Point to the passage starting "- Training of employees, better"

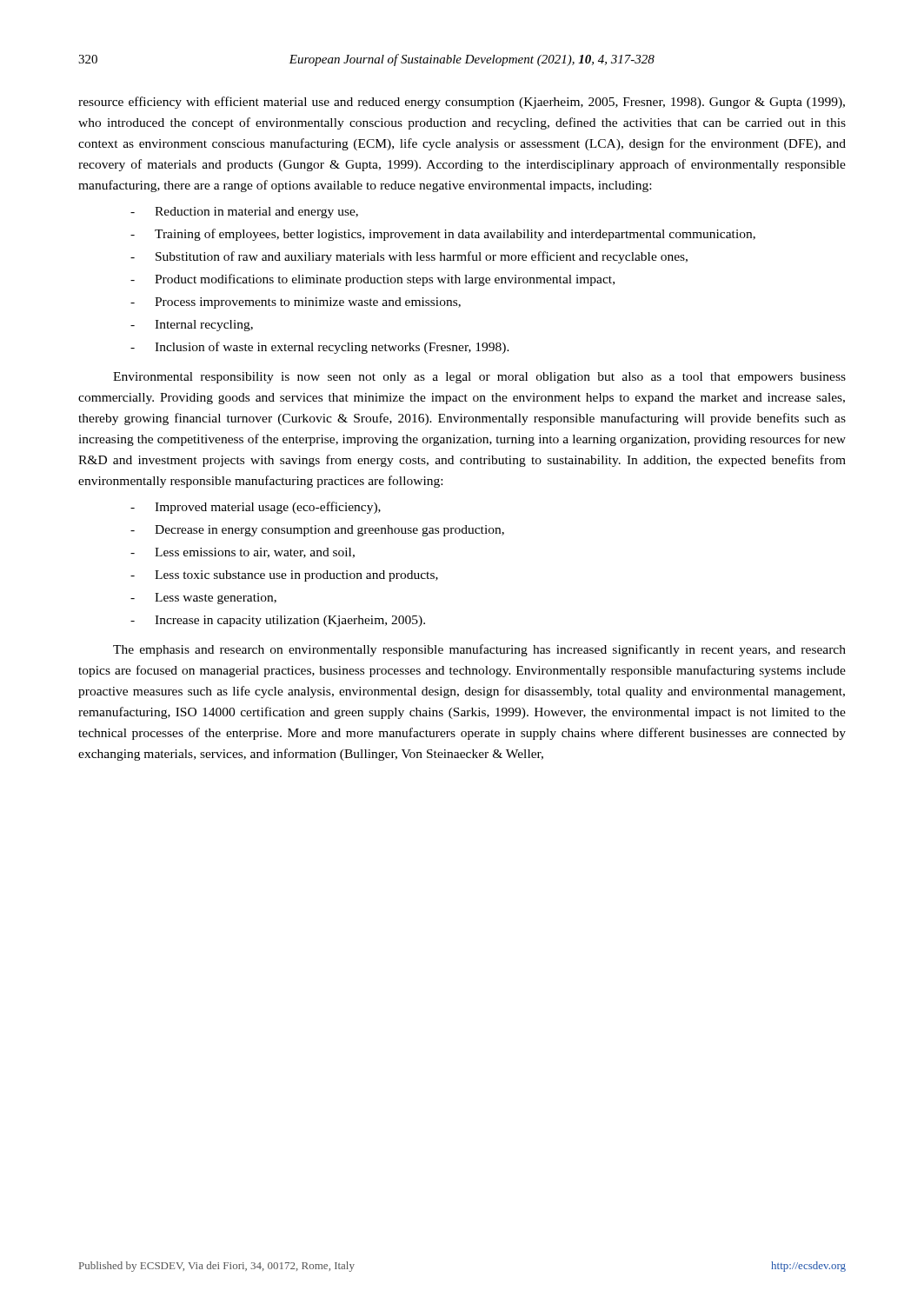point(488,234)
